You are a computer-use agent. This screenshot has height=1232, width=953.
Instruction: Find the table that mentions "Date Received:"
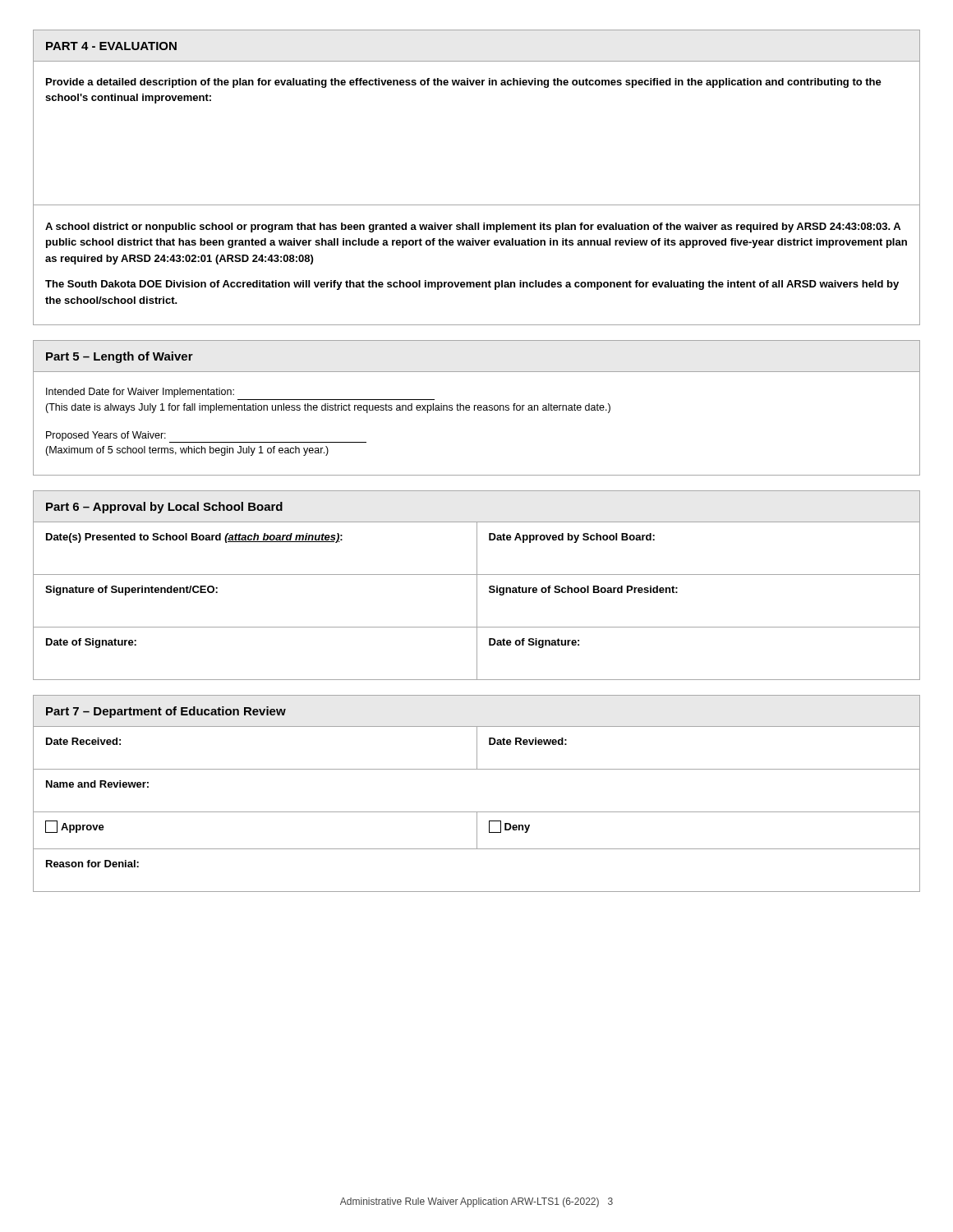(x=476, y=809)
